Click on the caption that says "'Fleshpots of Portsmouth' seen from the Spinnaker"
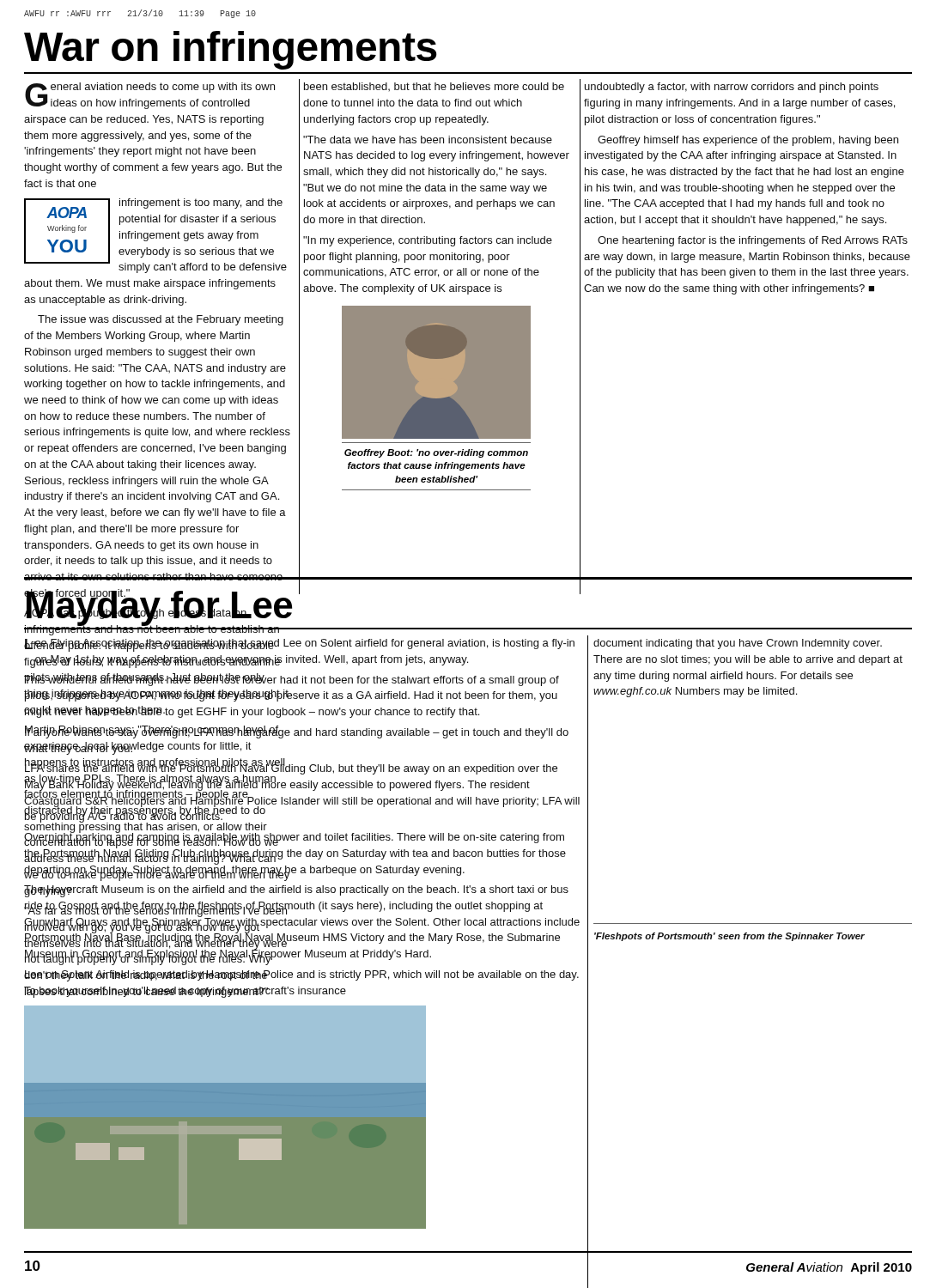 (x=729, y=936)
